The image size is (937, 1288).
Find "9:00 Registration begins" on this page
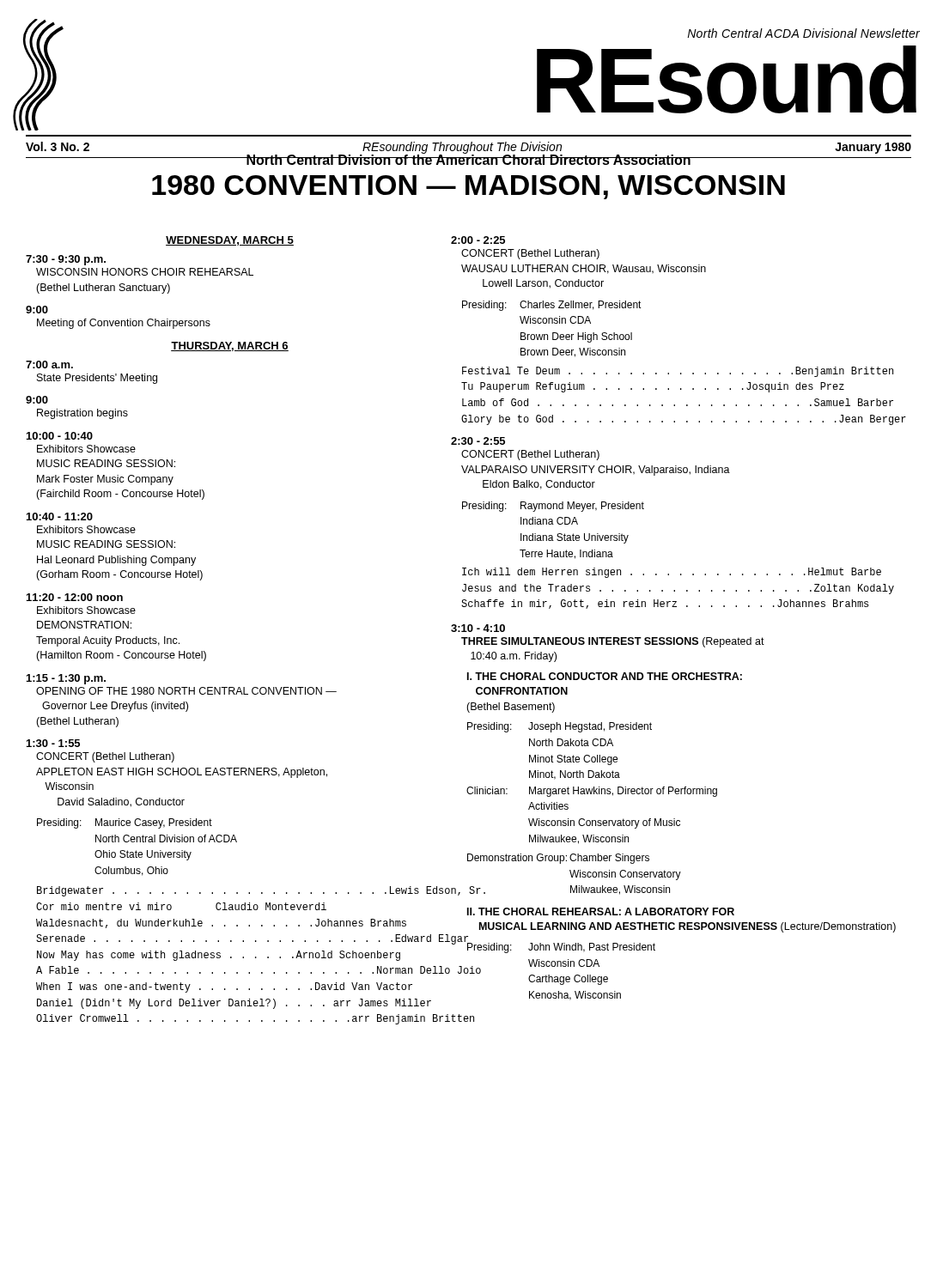[x=37, y=400]
